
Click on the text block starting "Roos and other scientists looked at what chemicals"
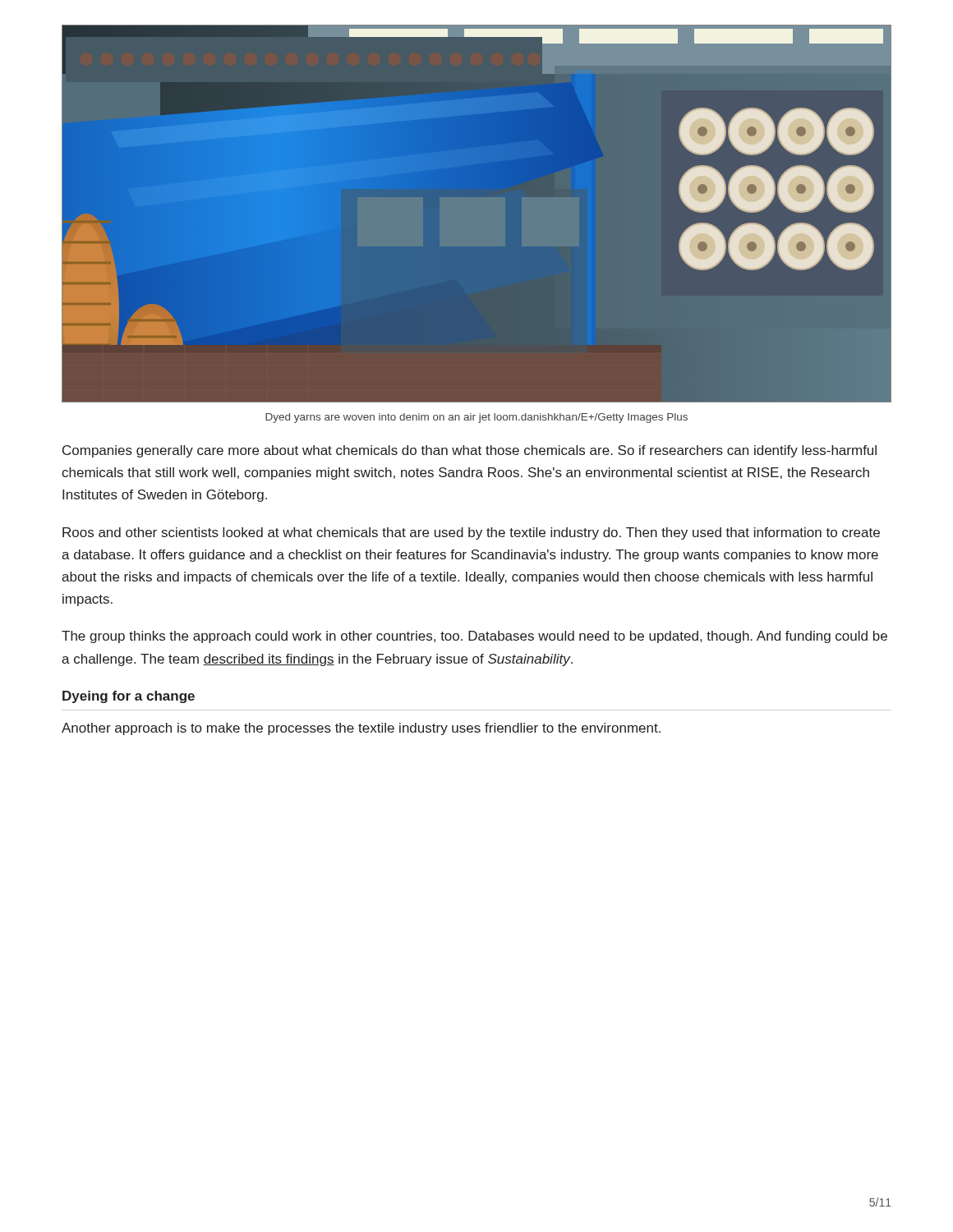471,566
